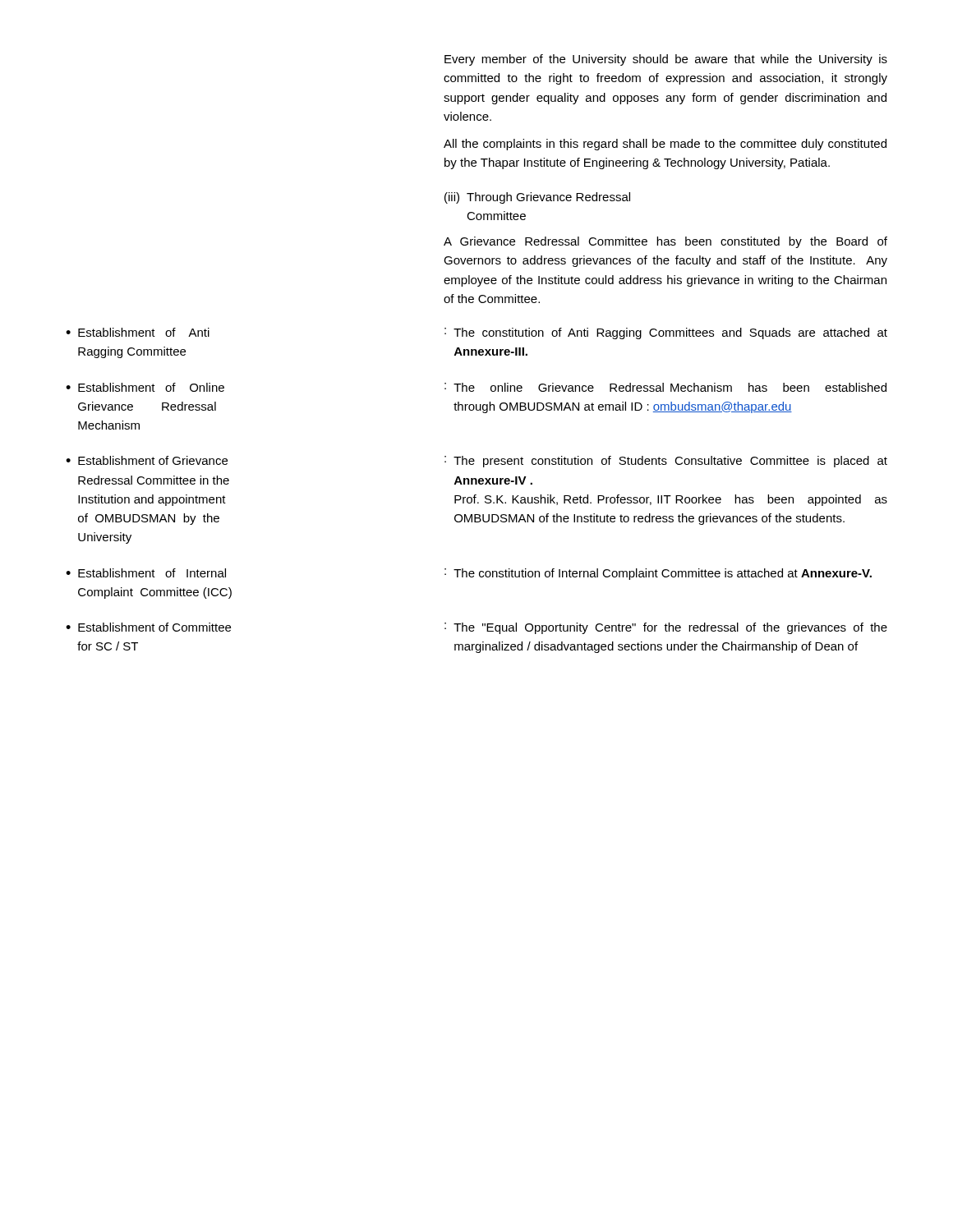Locate the element starting "(iii) Through Grievance RedressalCommittee"
Viewport: 953px width, 1232px height.
click(x=665, y=247)
